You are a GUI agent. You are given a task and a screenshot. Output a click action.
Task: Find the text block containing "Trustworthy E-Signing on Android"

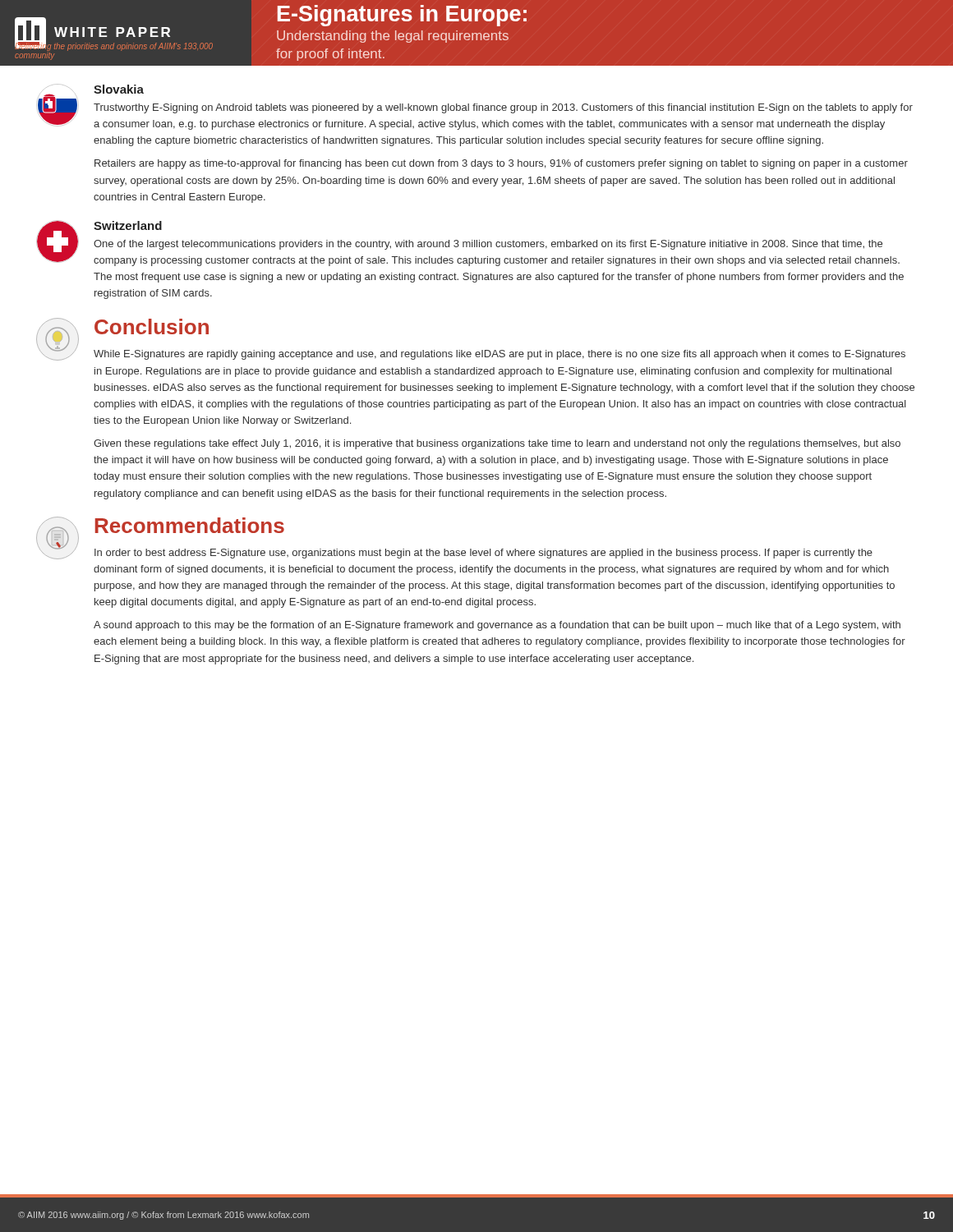tap(503, 124)
